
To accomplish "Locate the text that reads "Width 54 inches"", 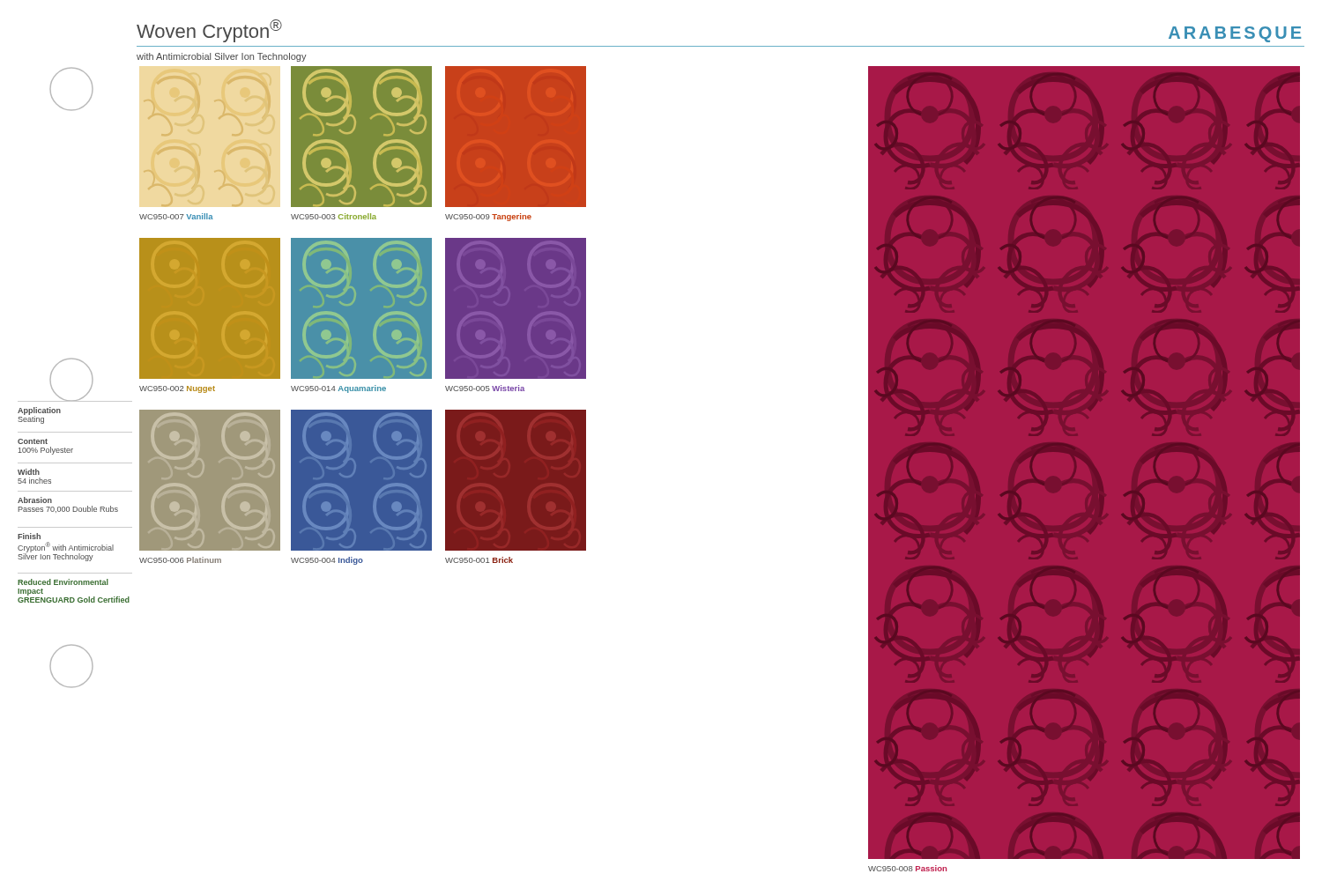I will point(29,472).
